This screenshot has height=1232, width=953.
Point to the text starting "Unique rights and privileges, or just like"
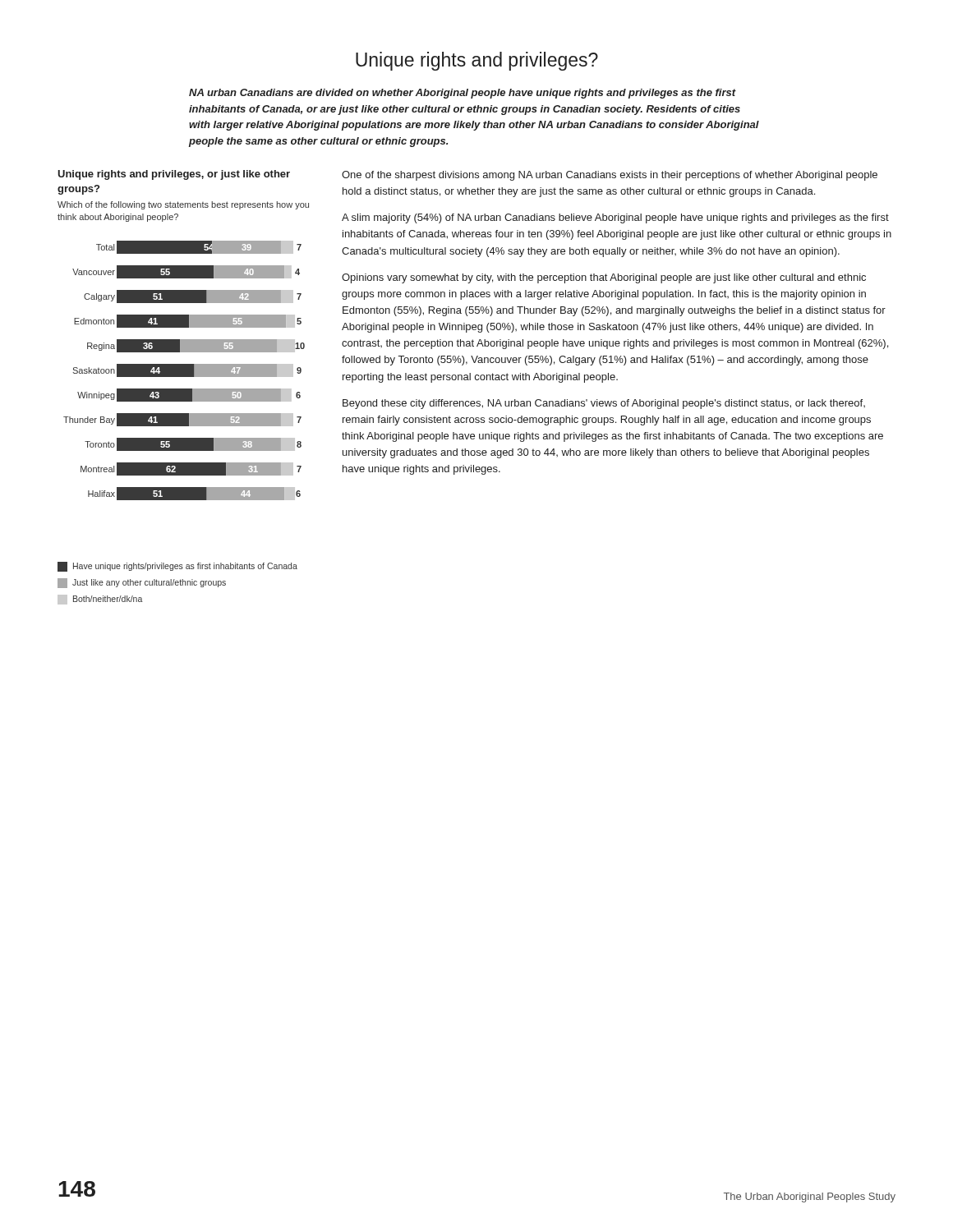click(174, 181)
